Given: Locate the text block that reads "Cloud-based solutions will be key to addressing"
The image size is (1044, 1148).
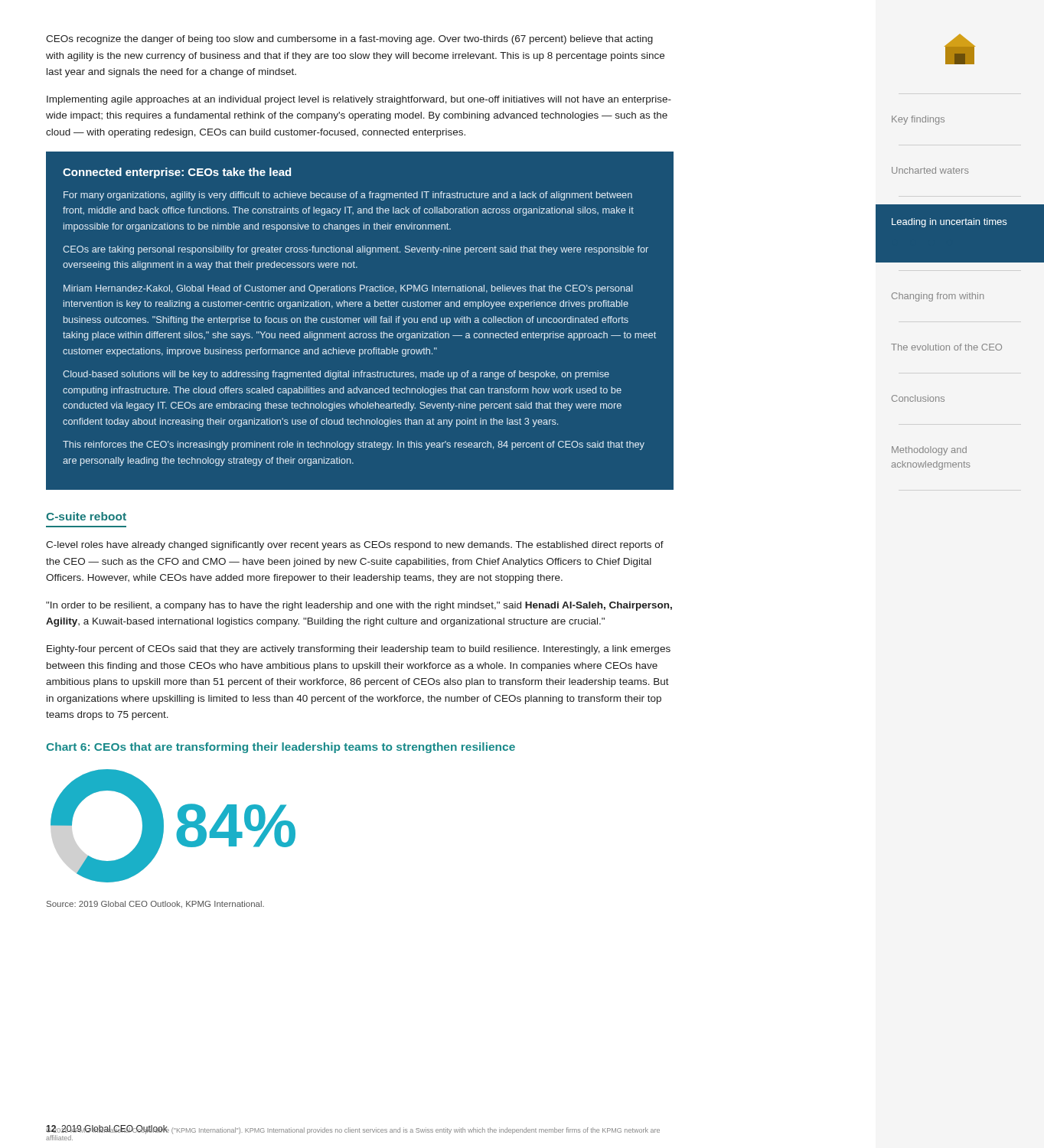Looking at the screenshot, I should click(342, 398).
